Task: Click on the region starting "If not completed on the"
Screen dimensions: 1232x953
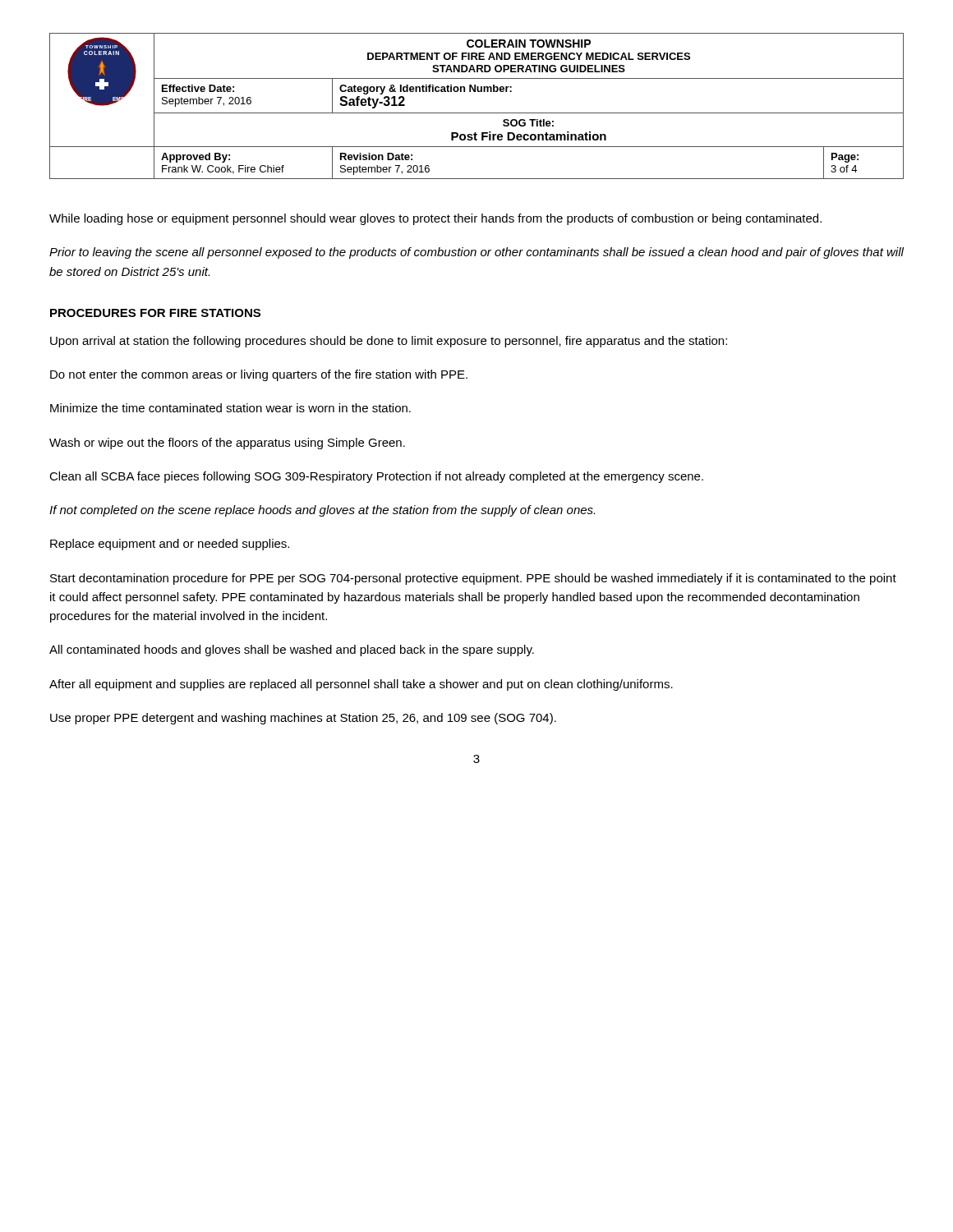Action: (323, 510)
